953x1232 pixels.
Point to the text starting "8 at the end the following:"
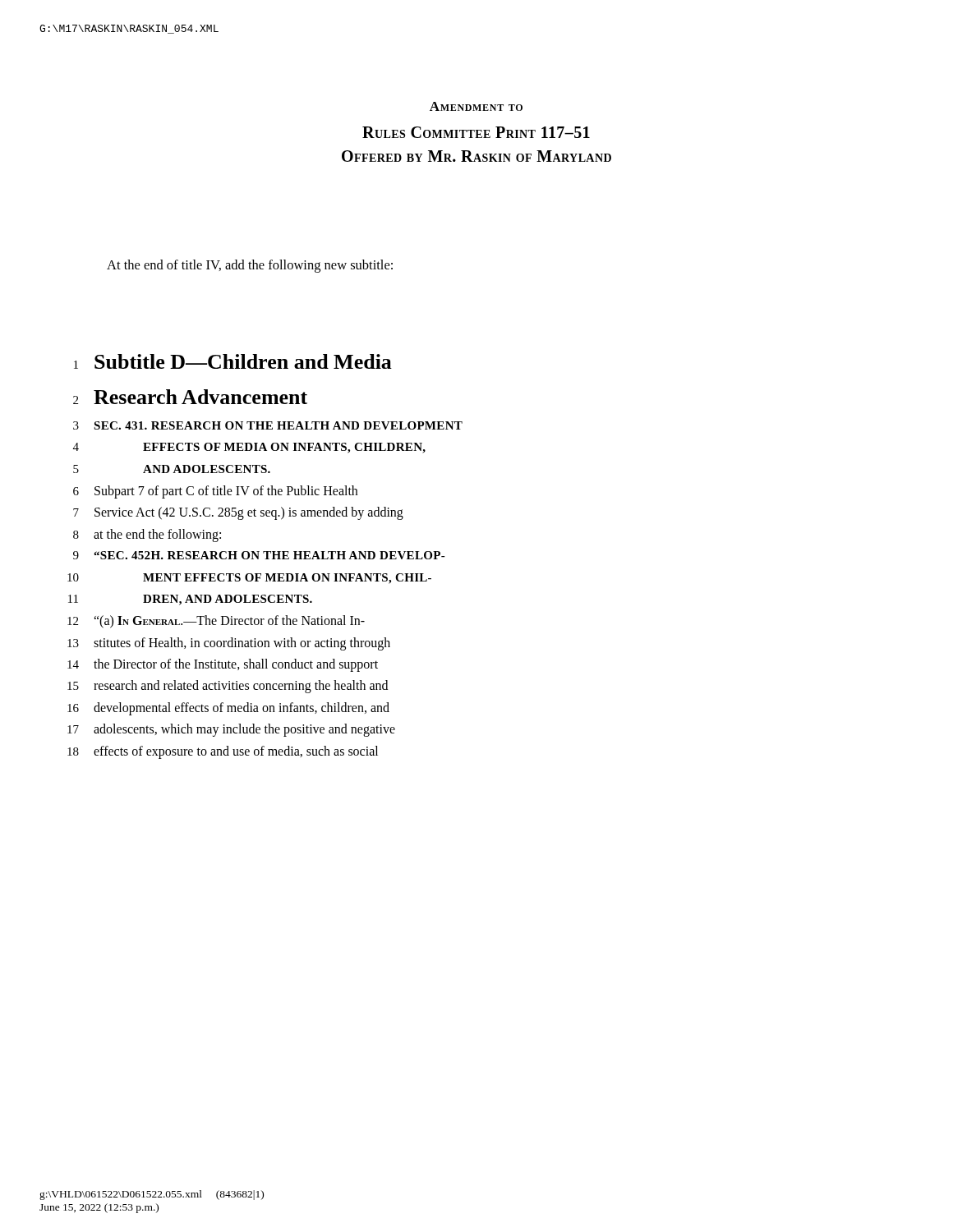pyautogui.click(x=147, y=536)
